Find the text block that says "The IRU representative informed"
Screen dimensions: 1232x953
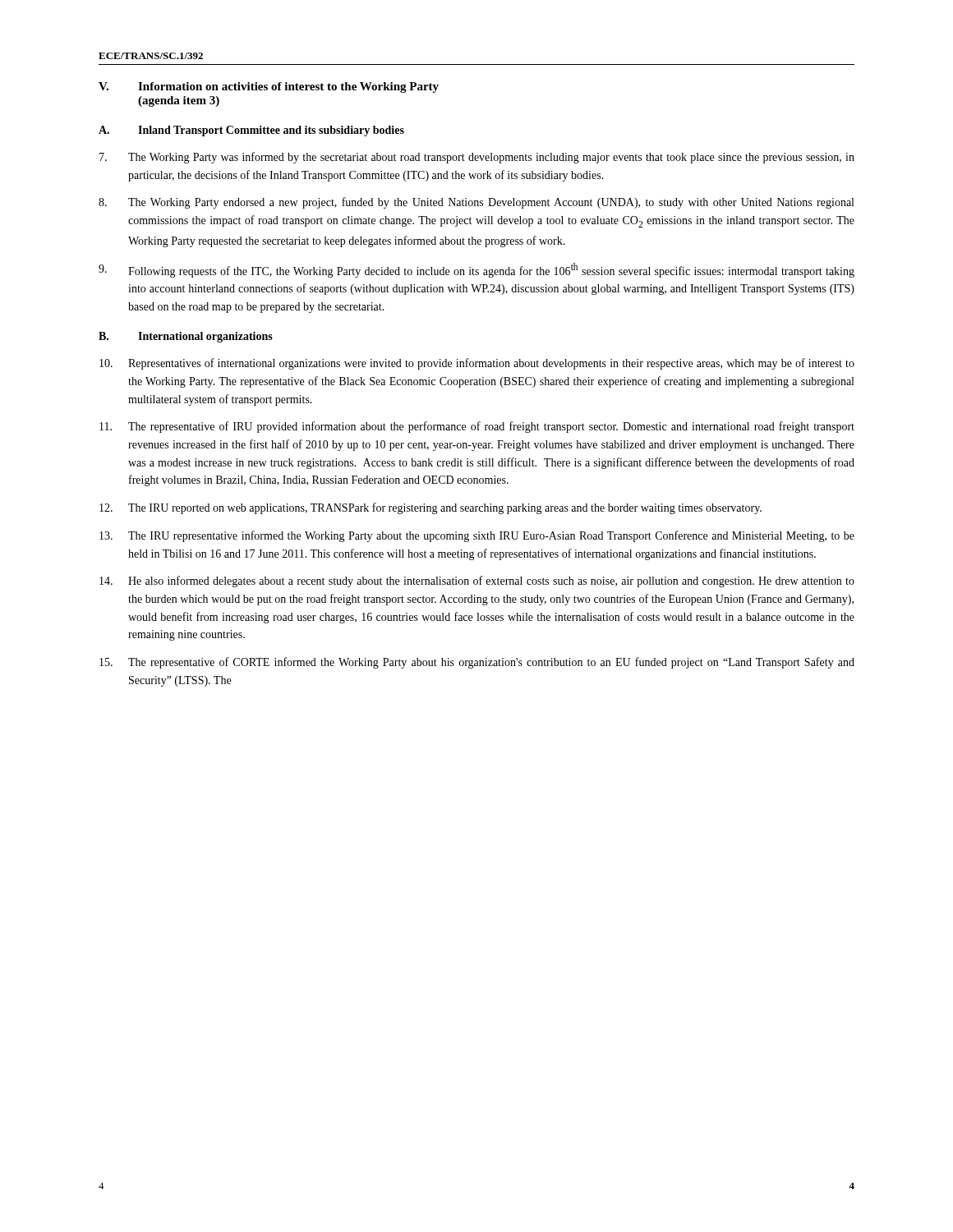[476, 545]
